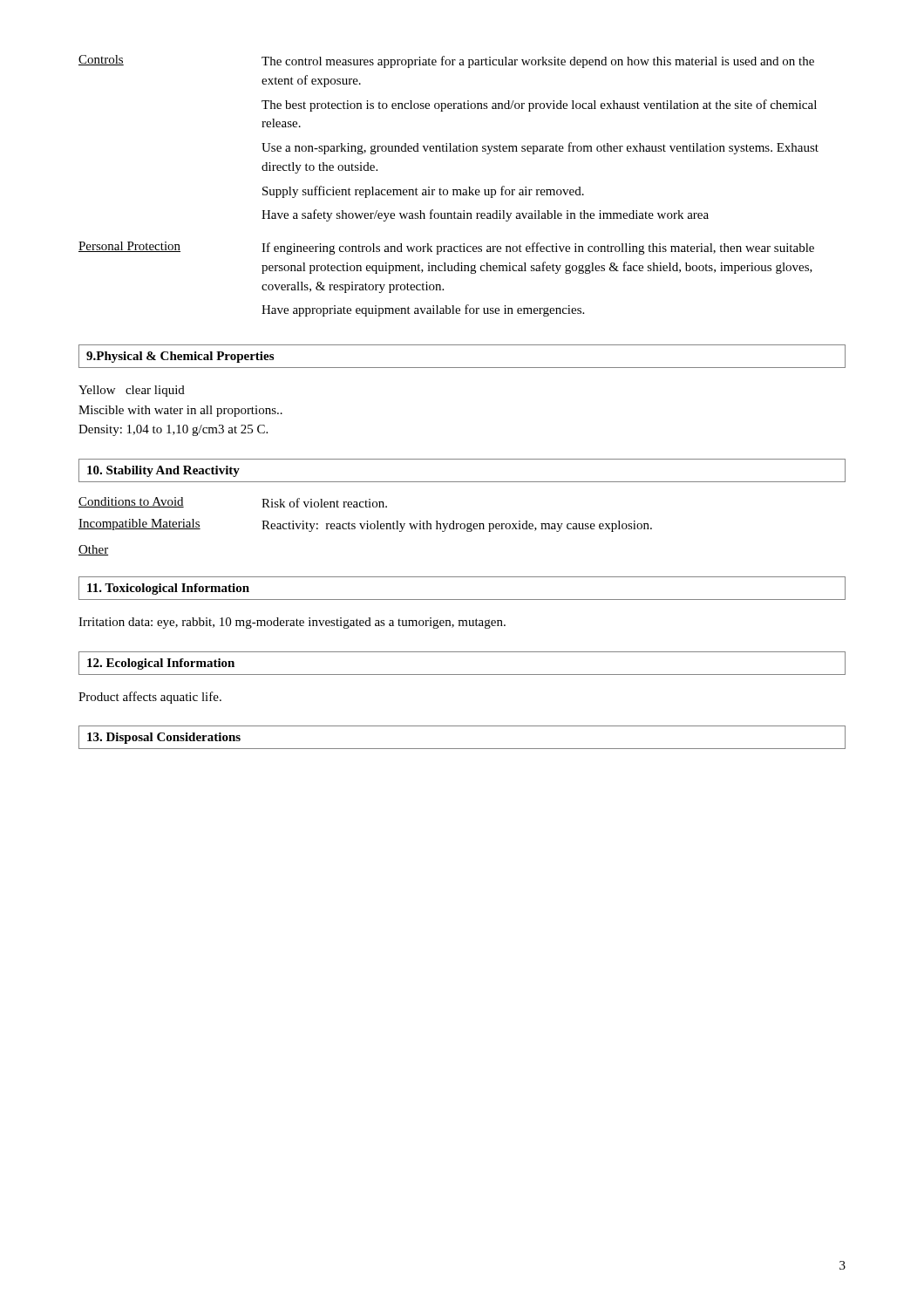924x1308 pixels.
Task: Click on the text block that says "Incompatible Materials Reactivity: reacts violently with hydrogen peroxide,"
Action: tap(462, 526)
